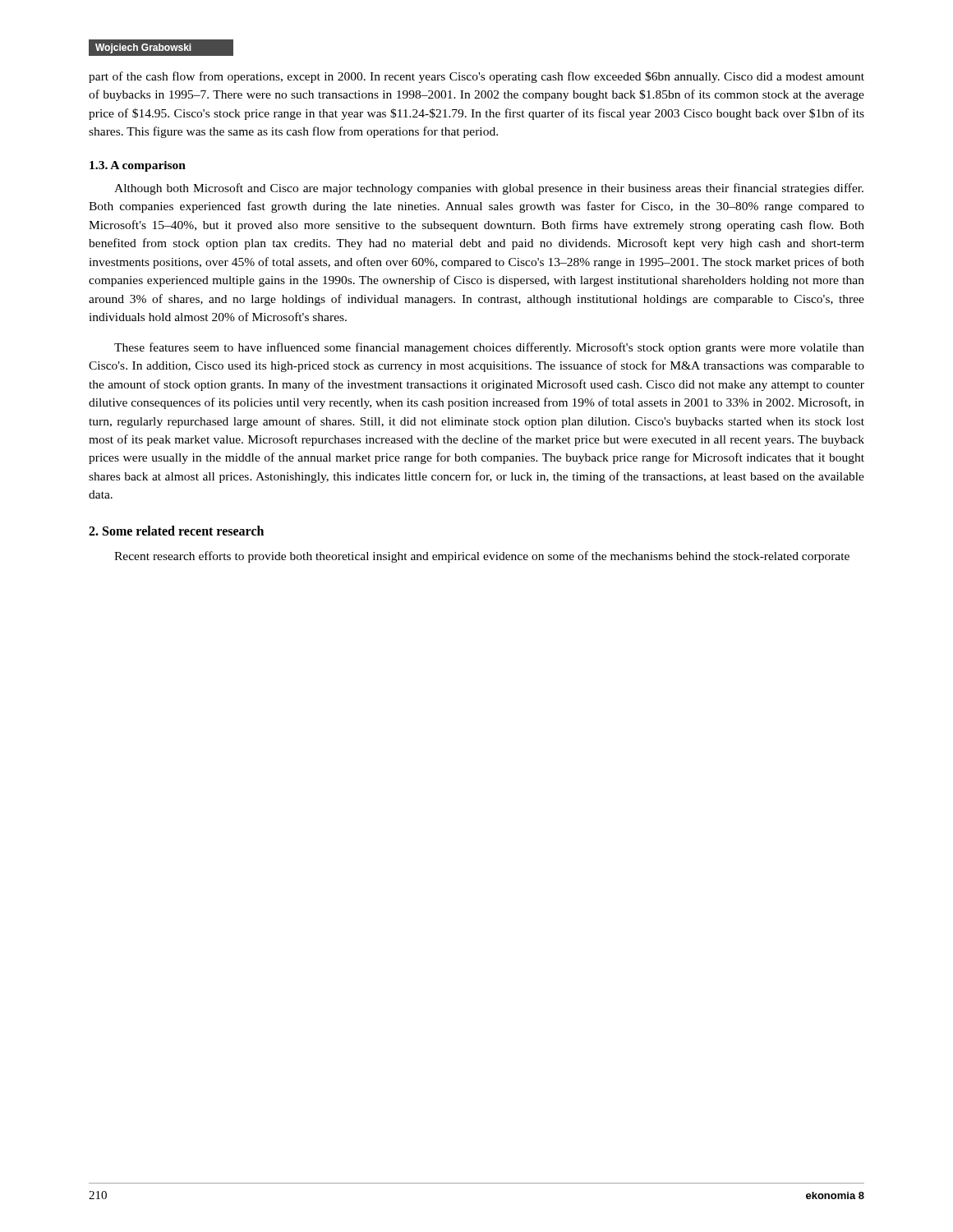Find the element starting "These features seem to have influenced some financial"

pos(476,421)
